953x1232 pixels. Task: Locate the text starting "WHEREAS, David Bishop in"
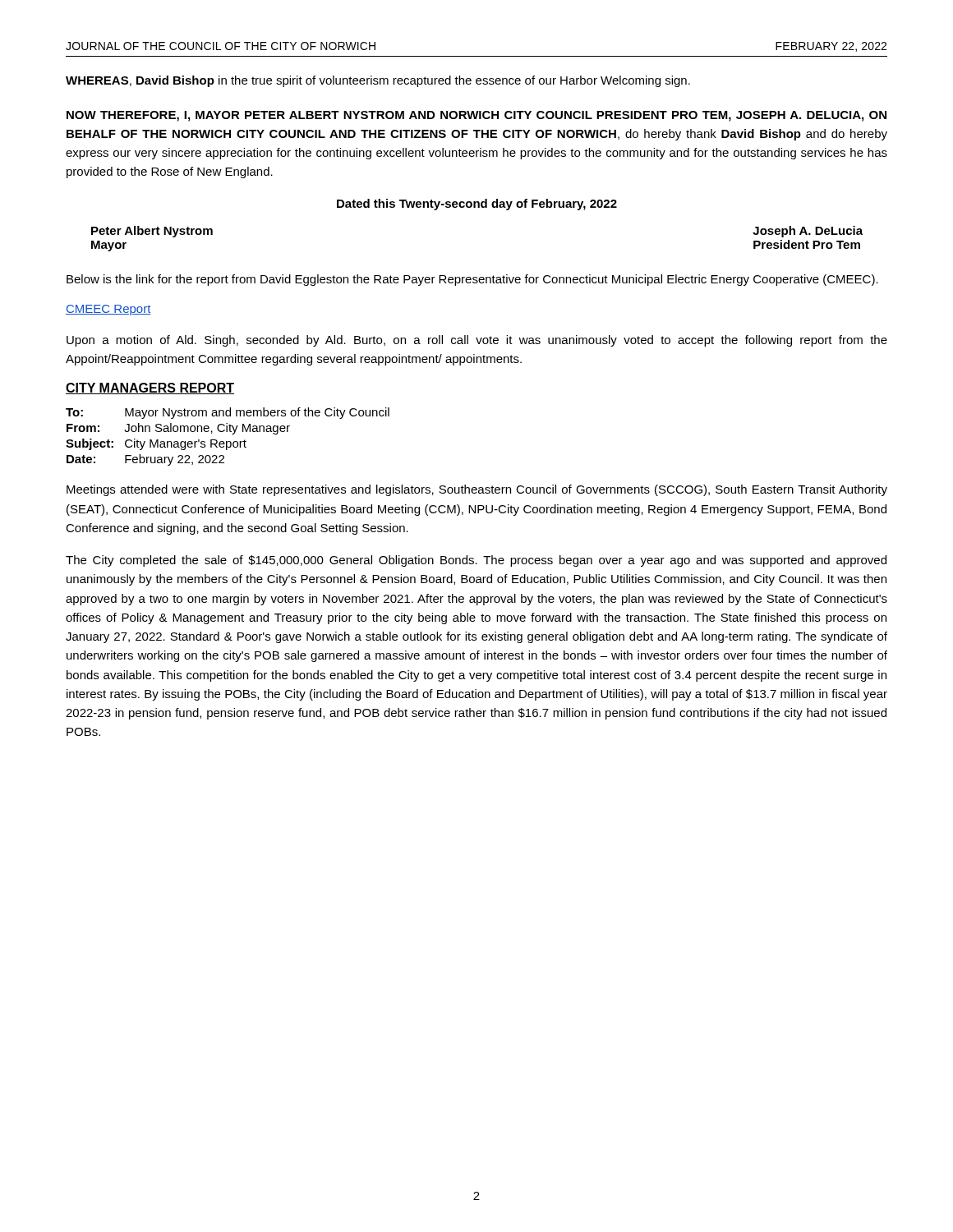pos(378,80)
